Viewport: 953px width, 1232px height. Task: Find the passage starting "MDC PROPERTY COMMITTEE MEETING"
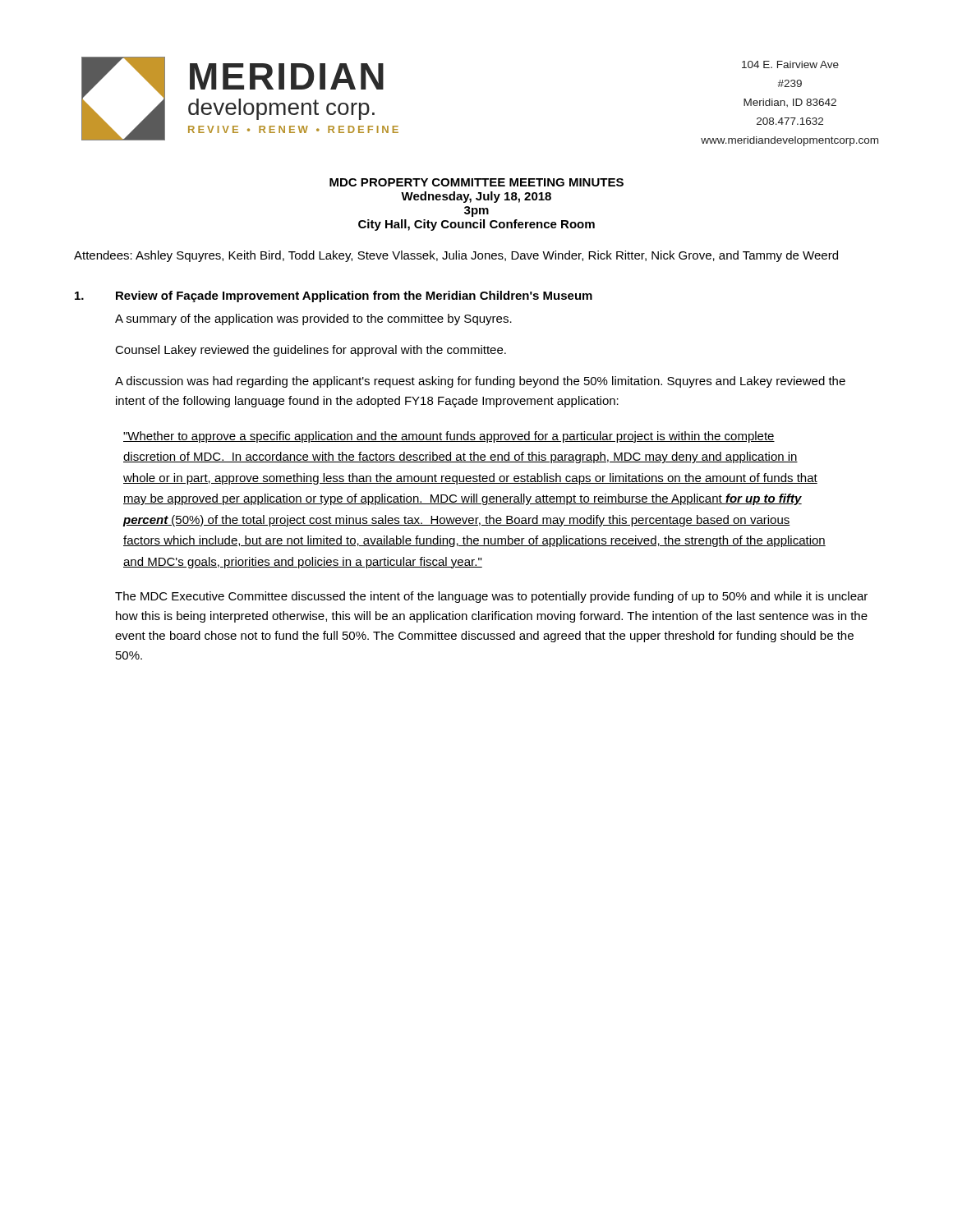(476, 203)
